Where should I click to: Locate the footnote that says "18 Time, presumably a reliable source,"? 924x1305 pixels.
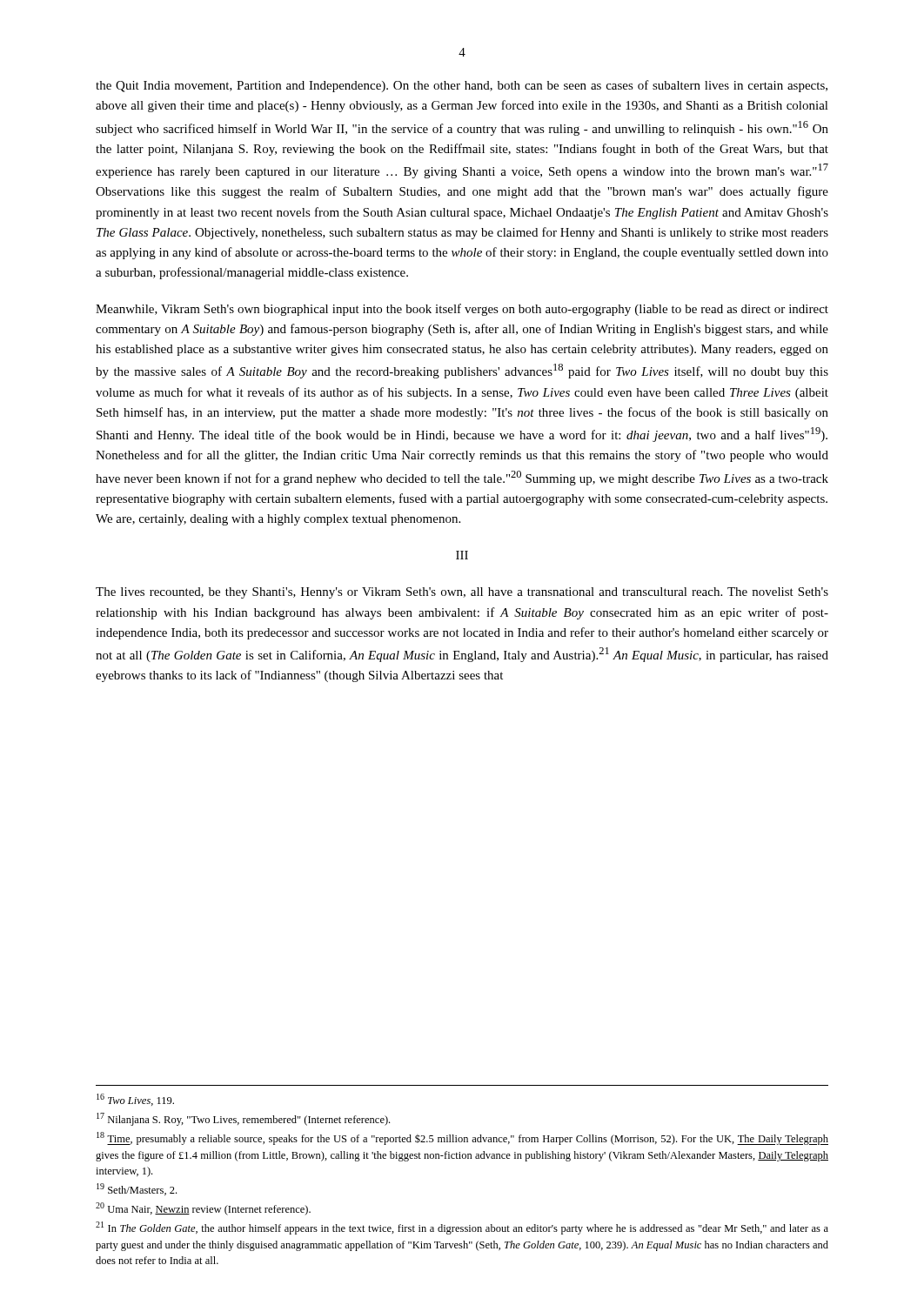(462, 1154)
